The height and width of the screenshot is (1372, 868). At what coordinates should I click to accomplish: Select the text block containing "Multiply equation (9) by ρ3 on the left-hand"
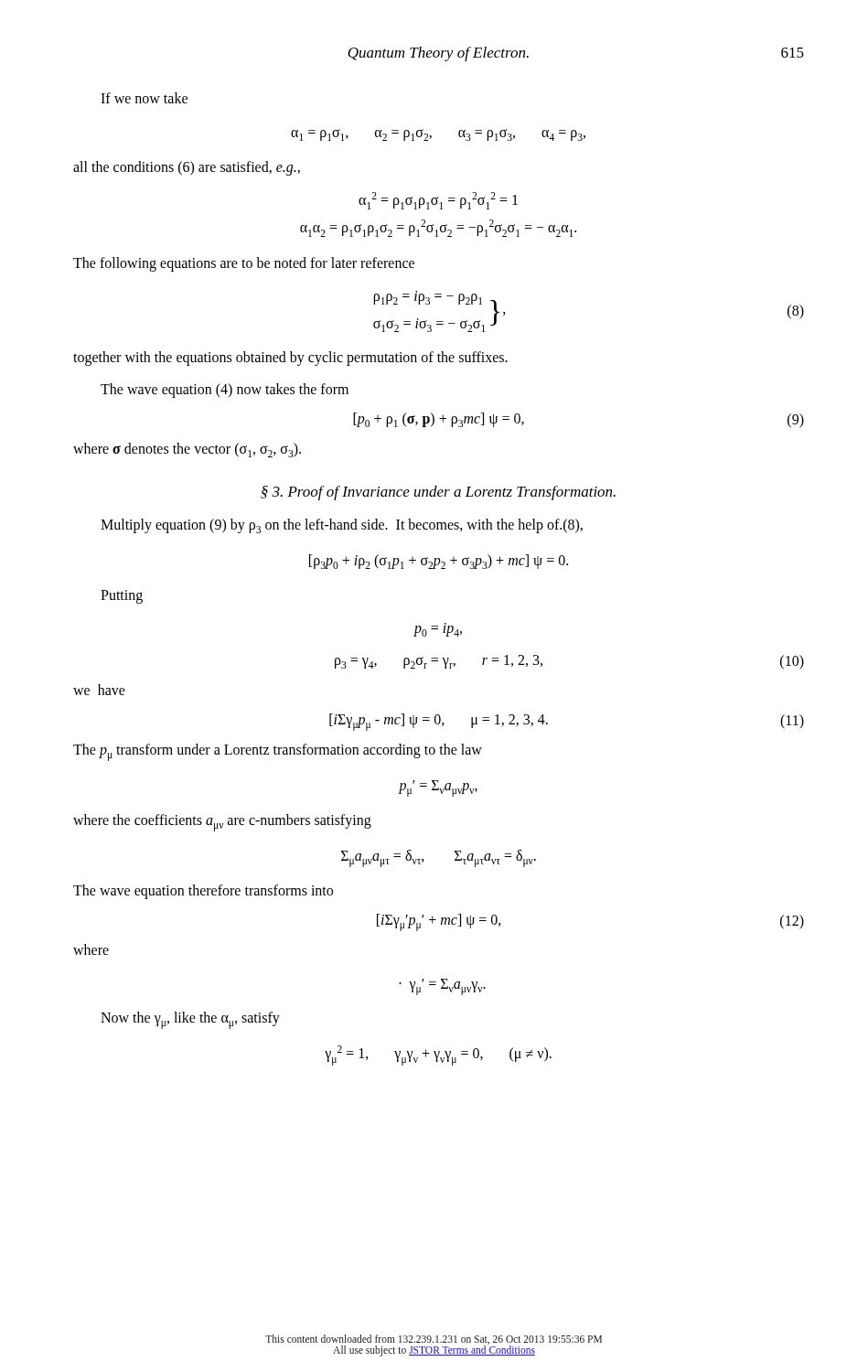(439, 526)
